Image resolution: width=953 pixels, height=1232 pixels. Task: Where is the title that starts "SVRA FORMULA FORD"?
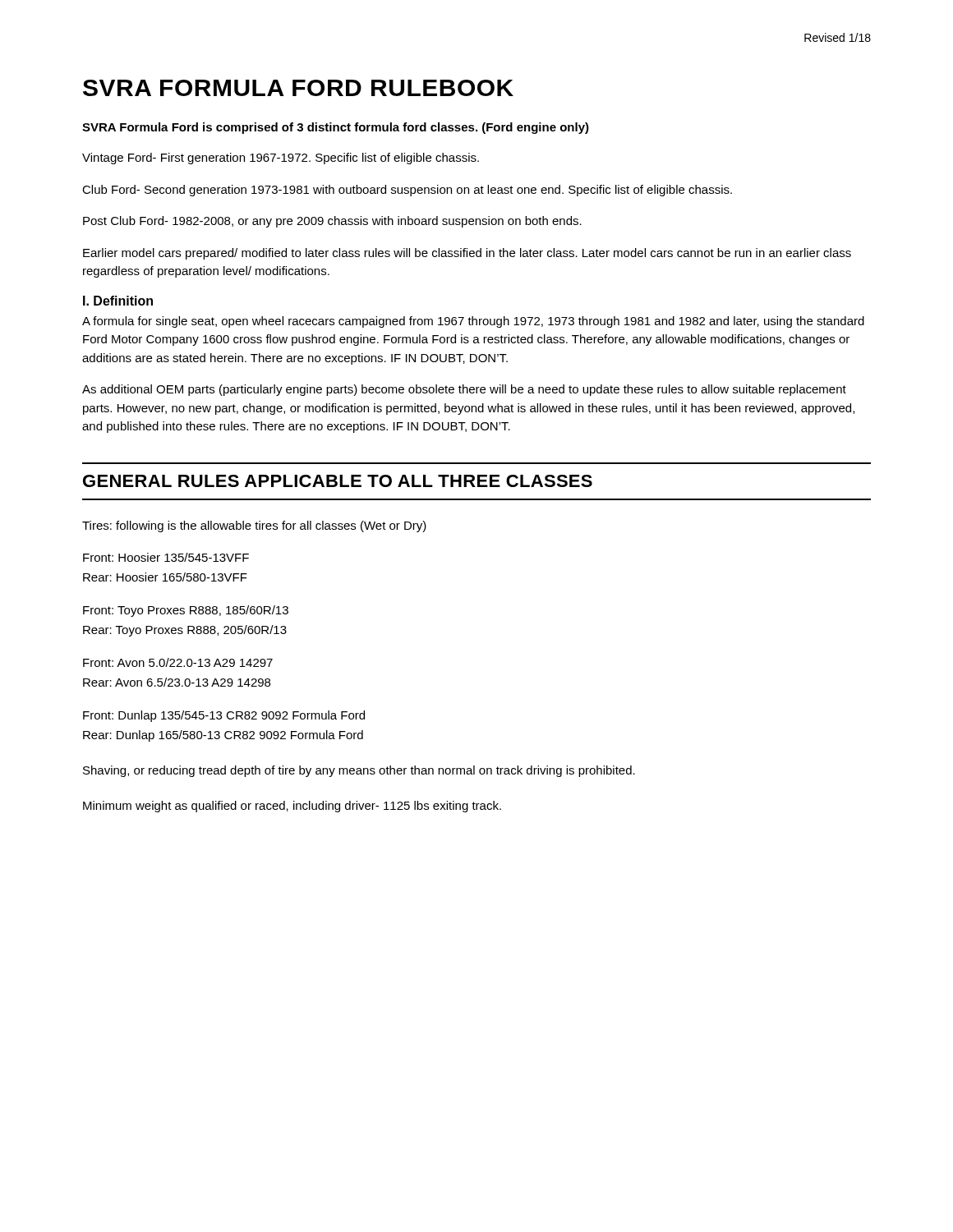click(x=476, y=88)
